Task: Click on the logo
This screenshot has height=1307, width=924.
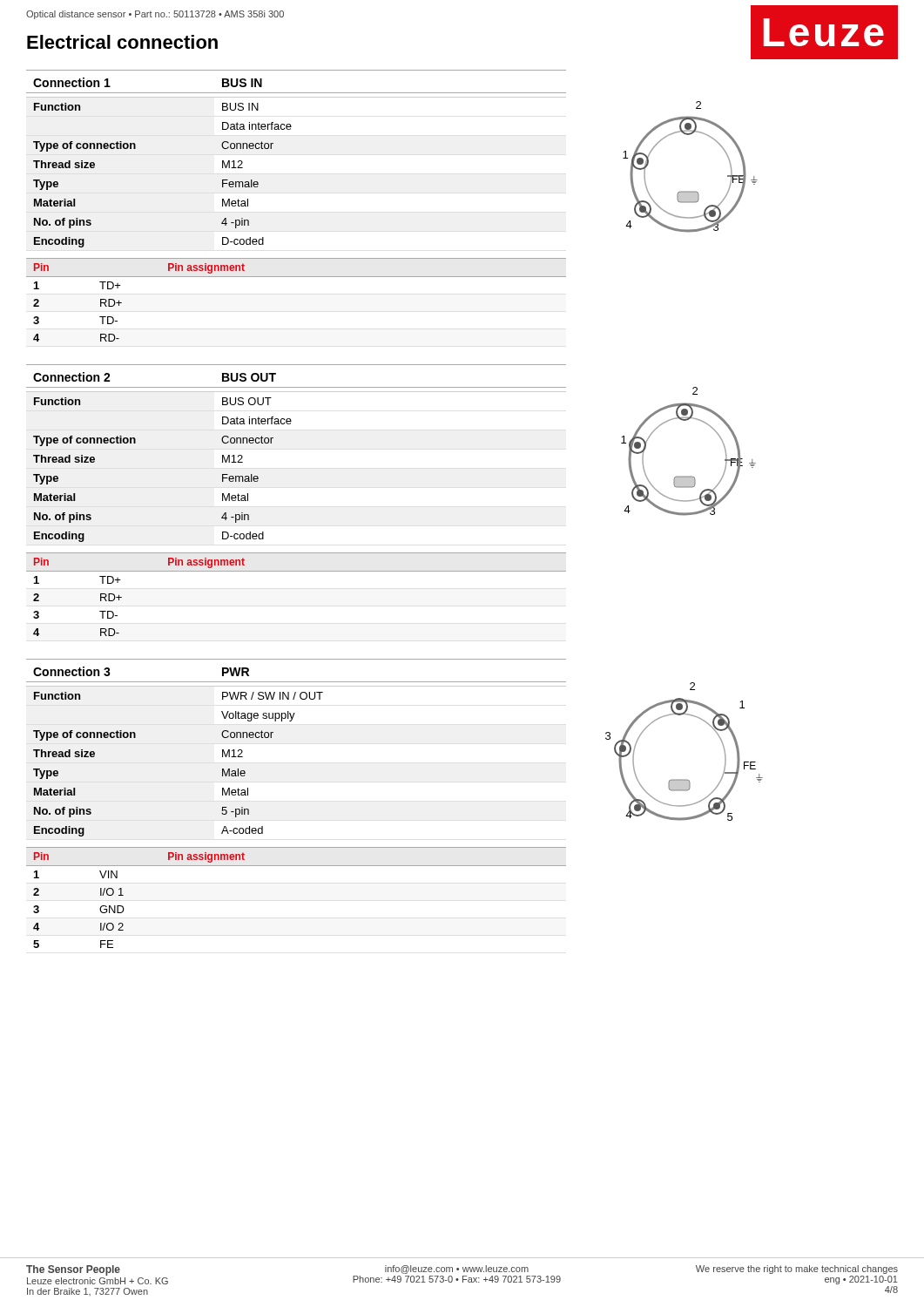Action: click(824, 32)
